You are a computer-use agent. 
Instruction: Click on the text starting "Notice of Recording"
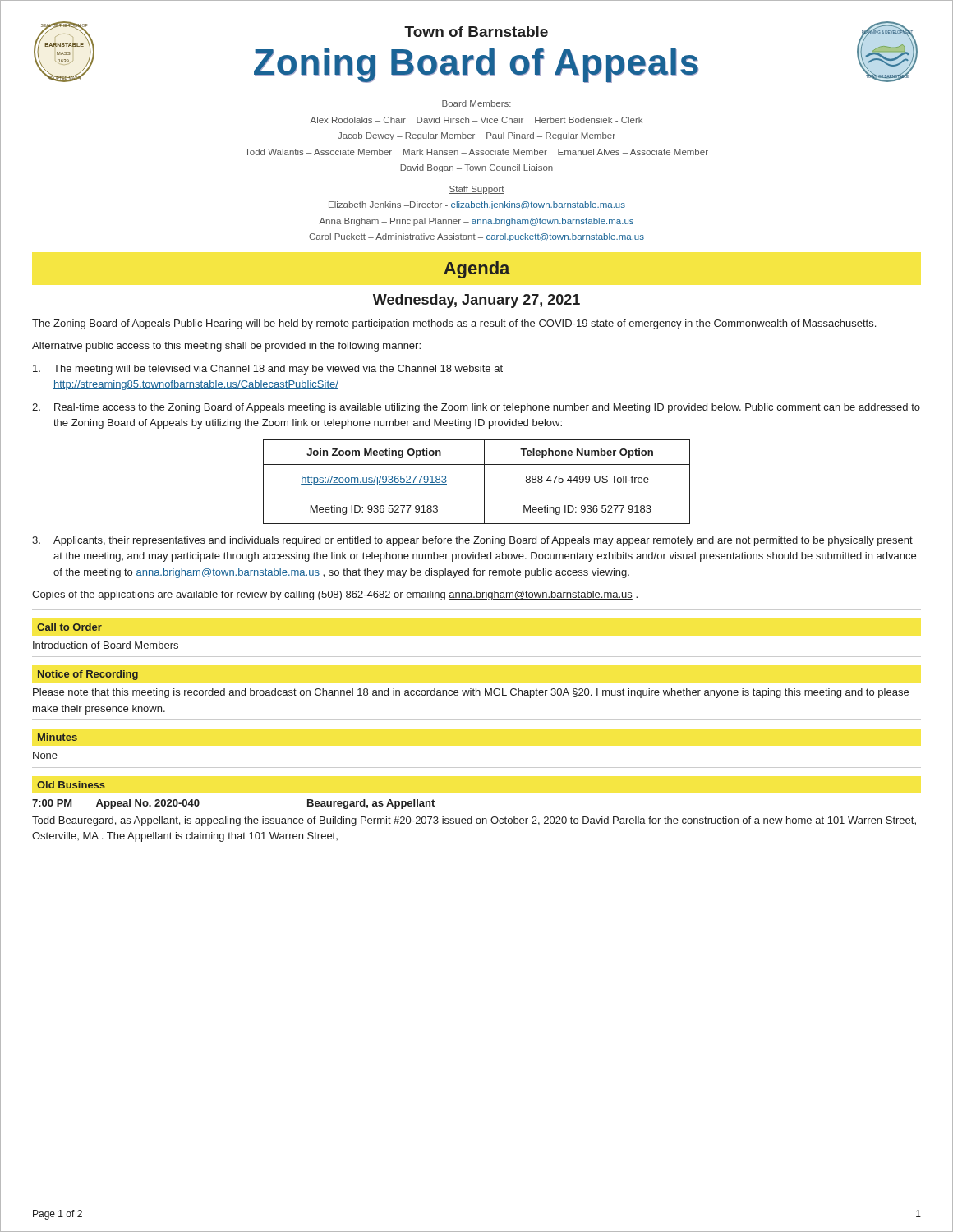[x=88, y=674]
